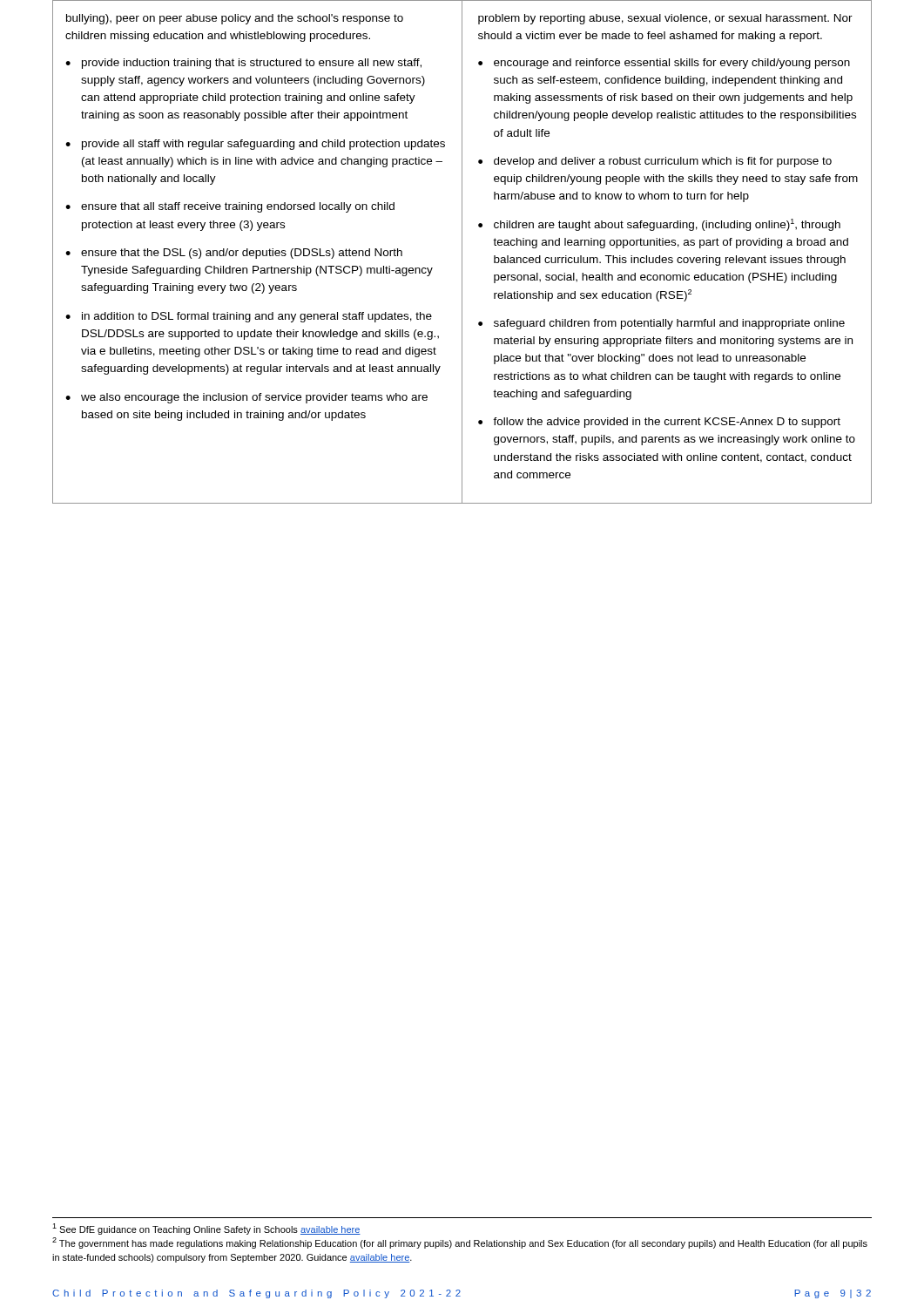Locate the region starting "1 See DfE guidance on"
This screenshot has height=1307, width=924.
point(462,1244)
